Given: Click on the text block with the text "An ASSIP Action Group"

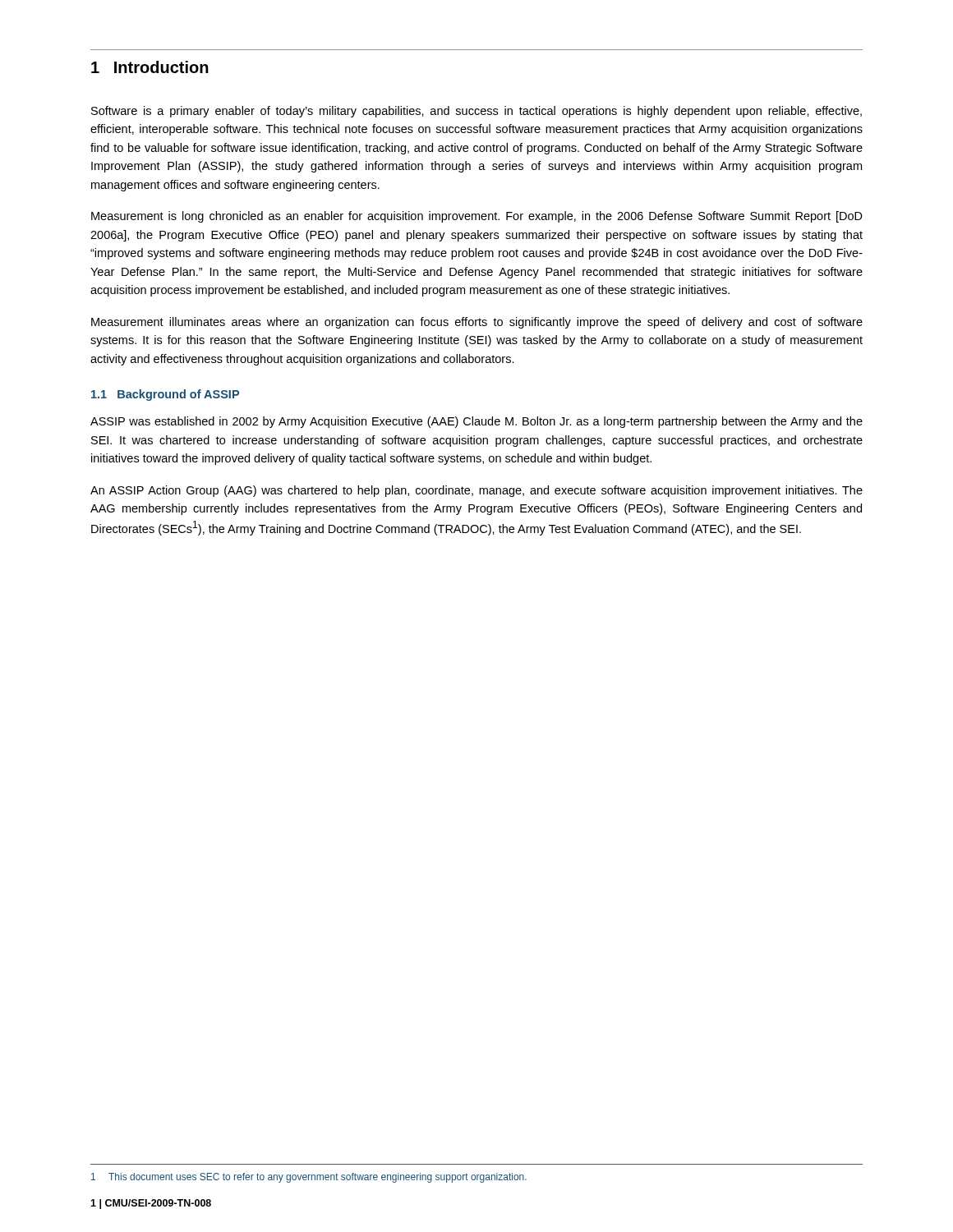Looking at the screenshot, I should [x=476, y=509].
